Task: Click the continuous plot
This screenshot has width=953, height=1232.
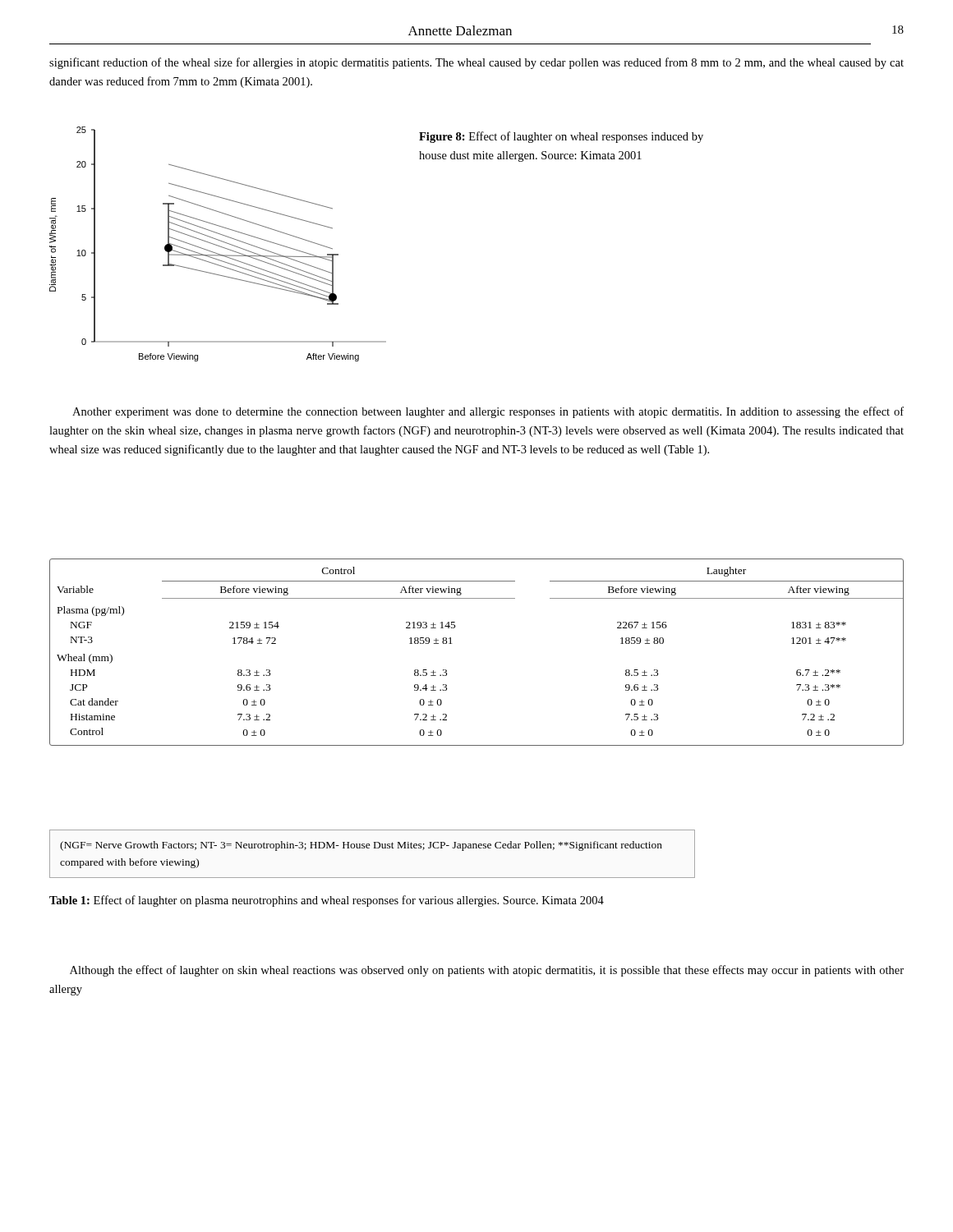Action: click(226, 249)
